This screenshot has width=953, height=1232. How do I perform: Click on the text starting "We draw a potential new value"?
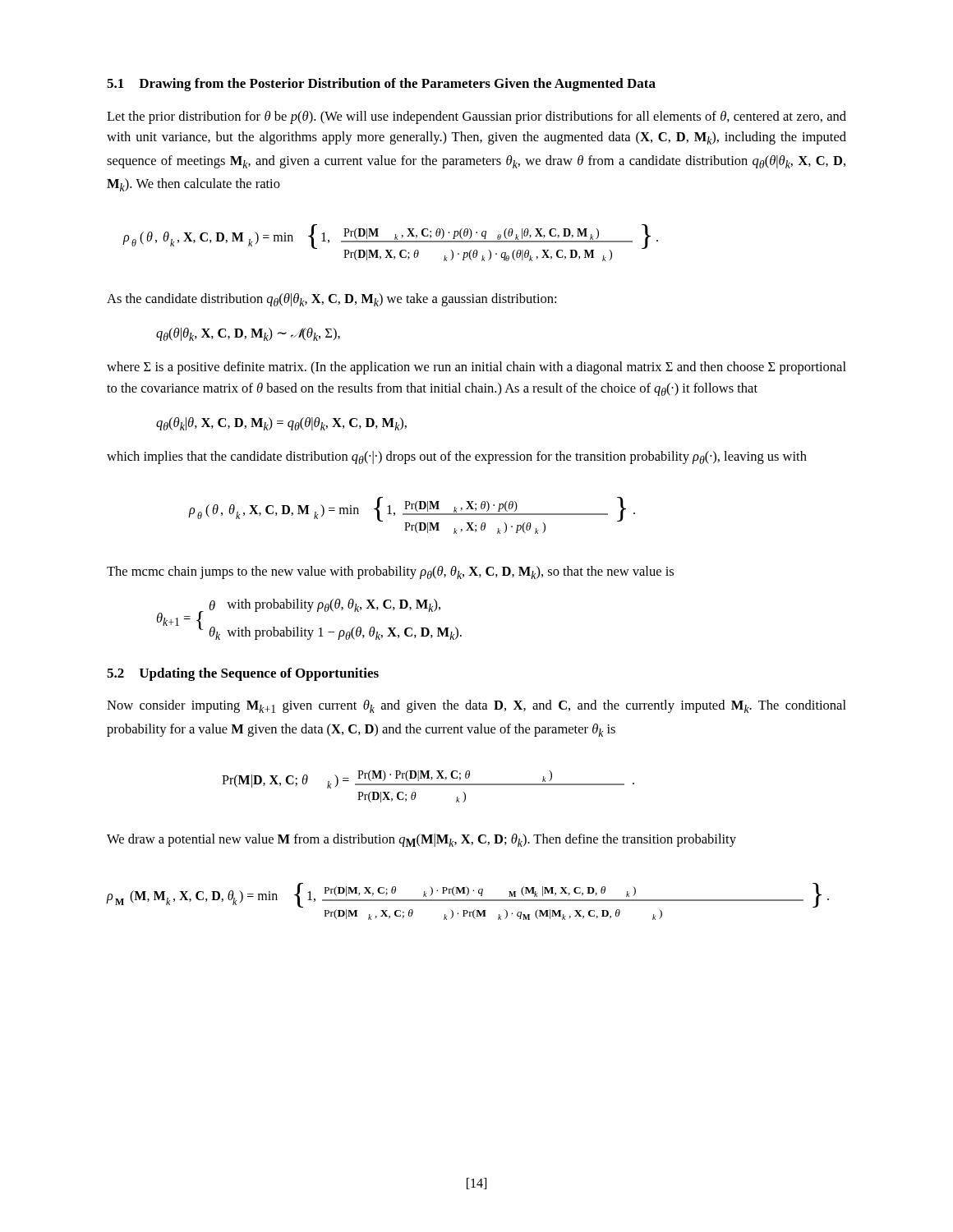pyautogui.click(x=421, y=841)
